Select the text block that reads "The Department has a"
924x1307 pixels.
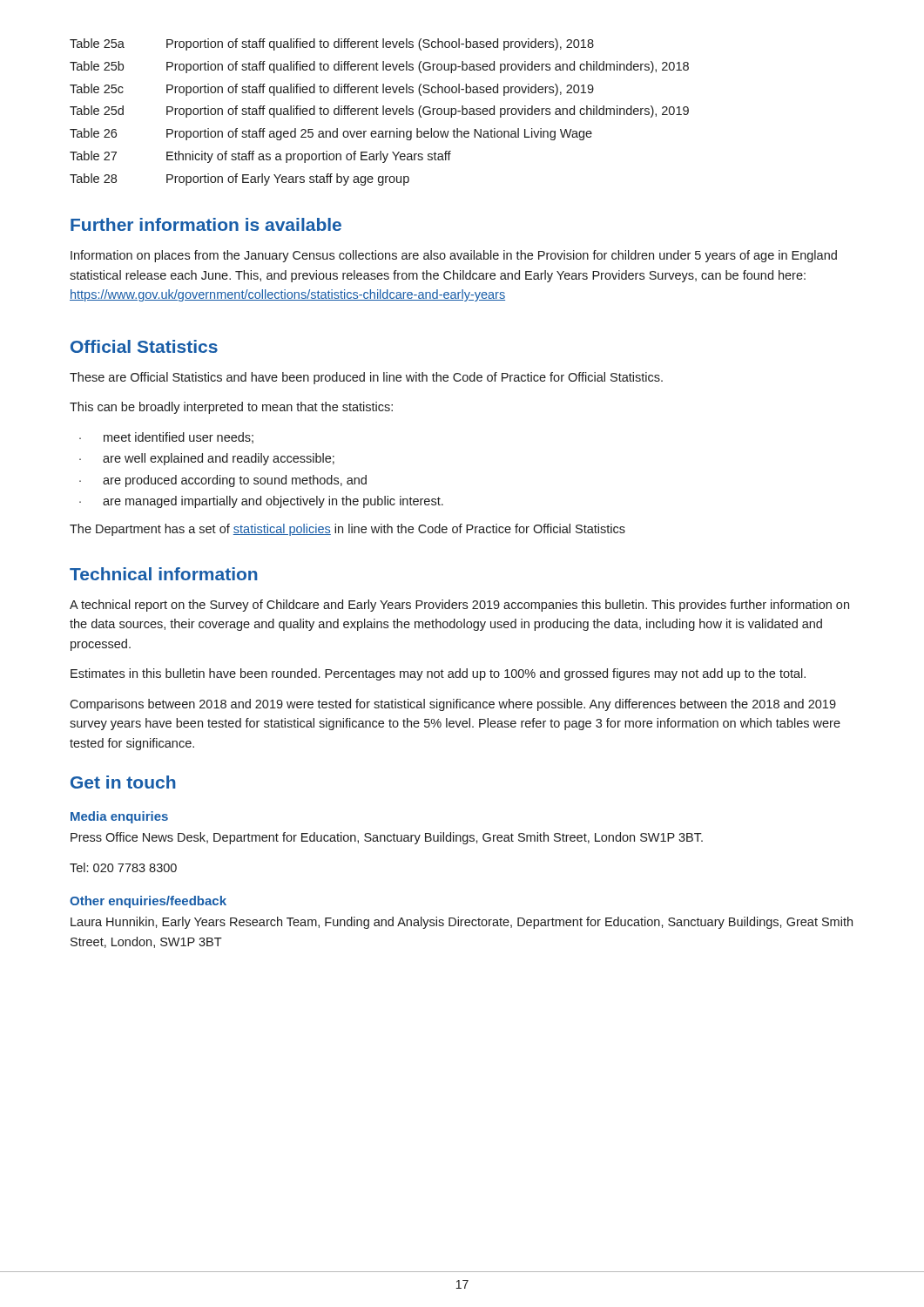point(347,529)
